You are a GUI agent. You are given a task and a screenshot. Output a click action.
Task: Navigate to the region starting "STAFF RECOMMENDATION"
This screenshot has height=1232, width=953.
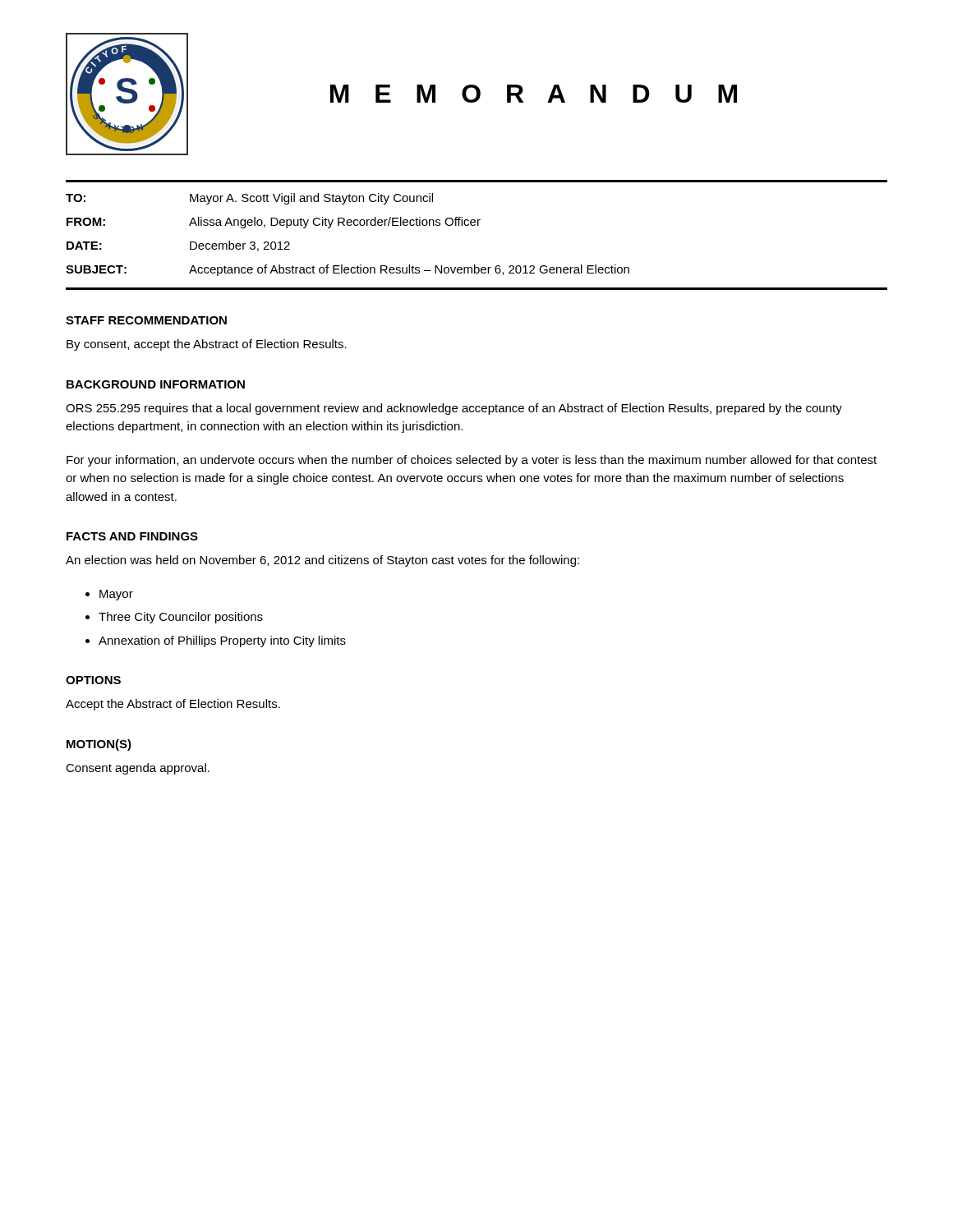click(x=147, y=320)
